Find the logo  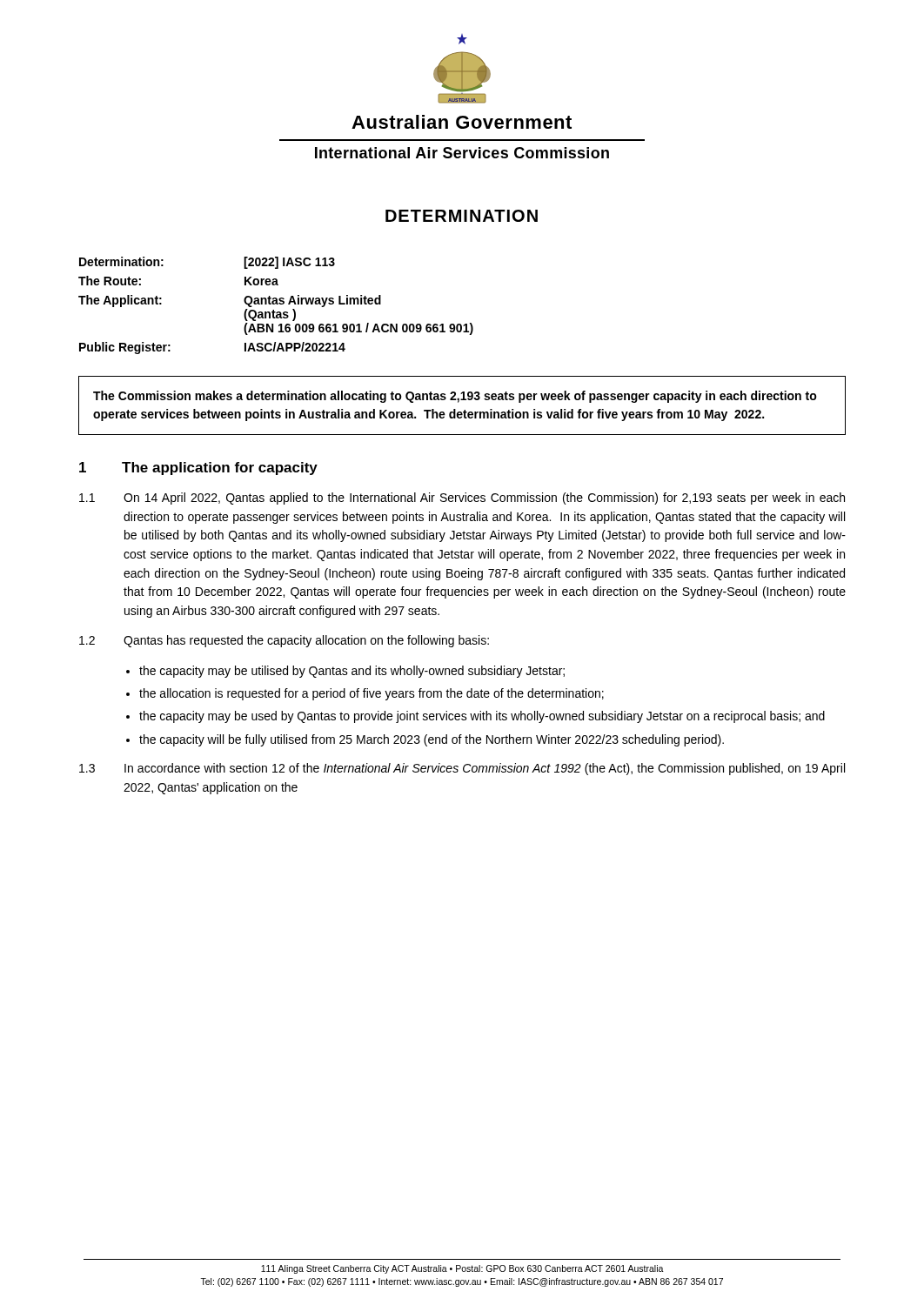click(462, 65)
